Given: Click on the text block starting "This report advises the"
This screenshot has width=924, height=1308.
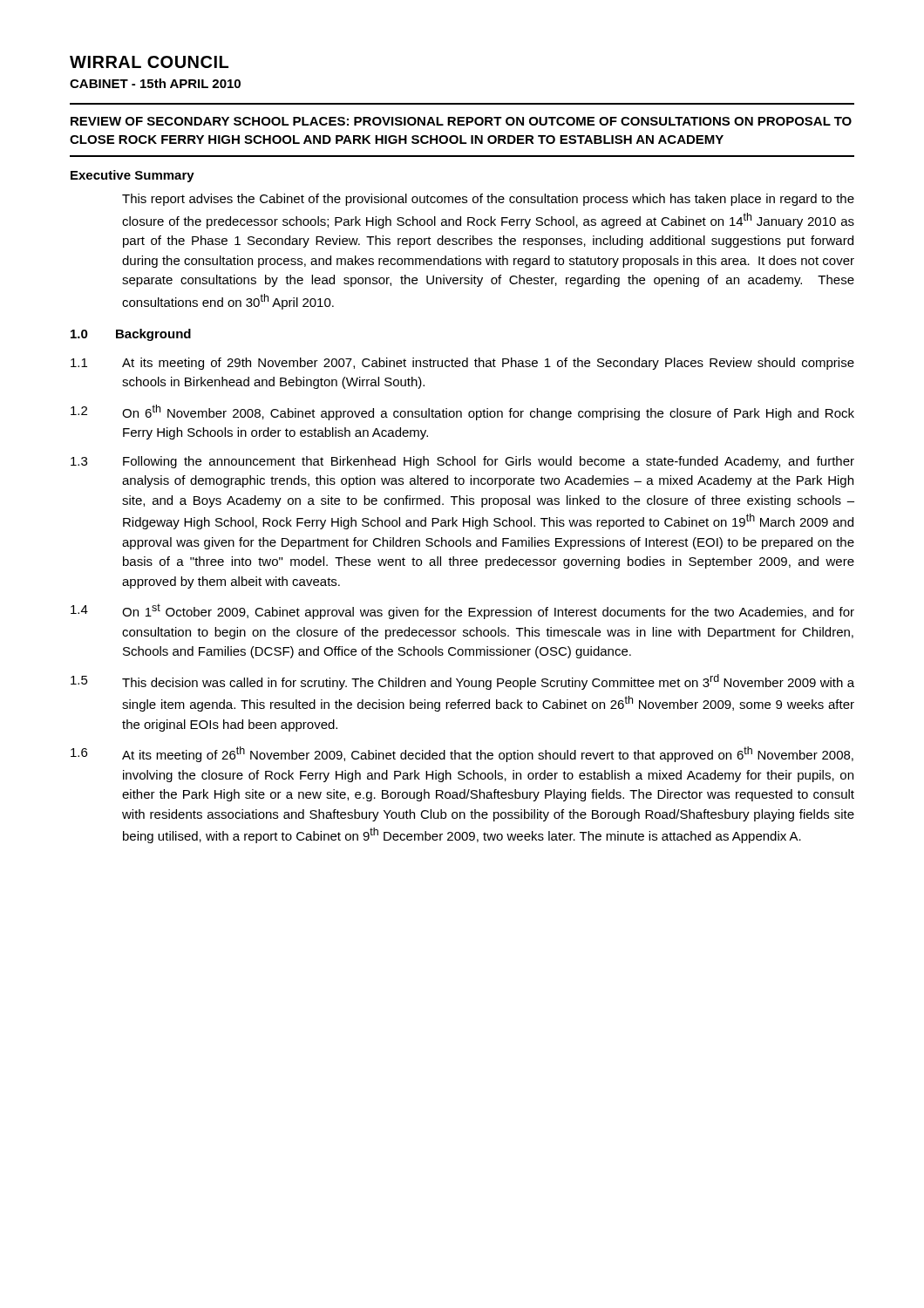Looking at the screenshot, I should pos(488,251).
